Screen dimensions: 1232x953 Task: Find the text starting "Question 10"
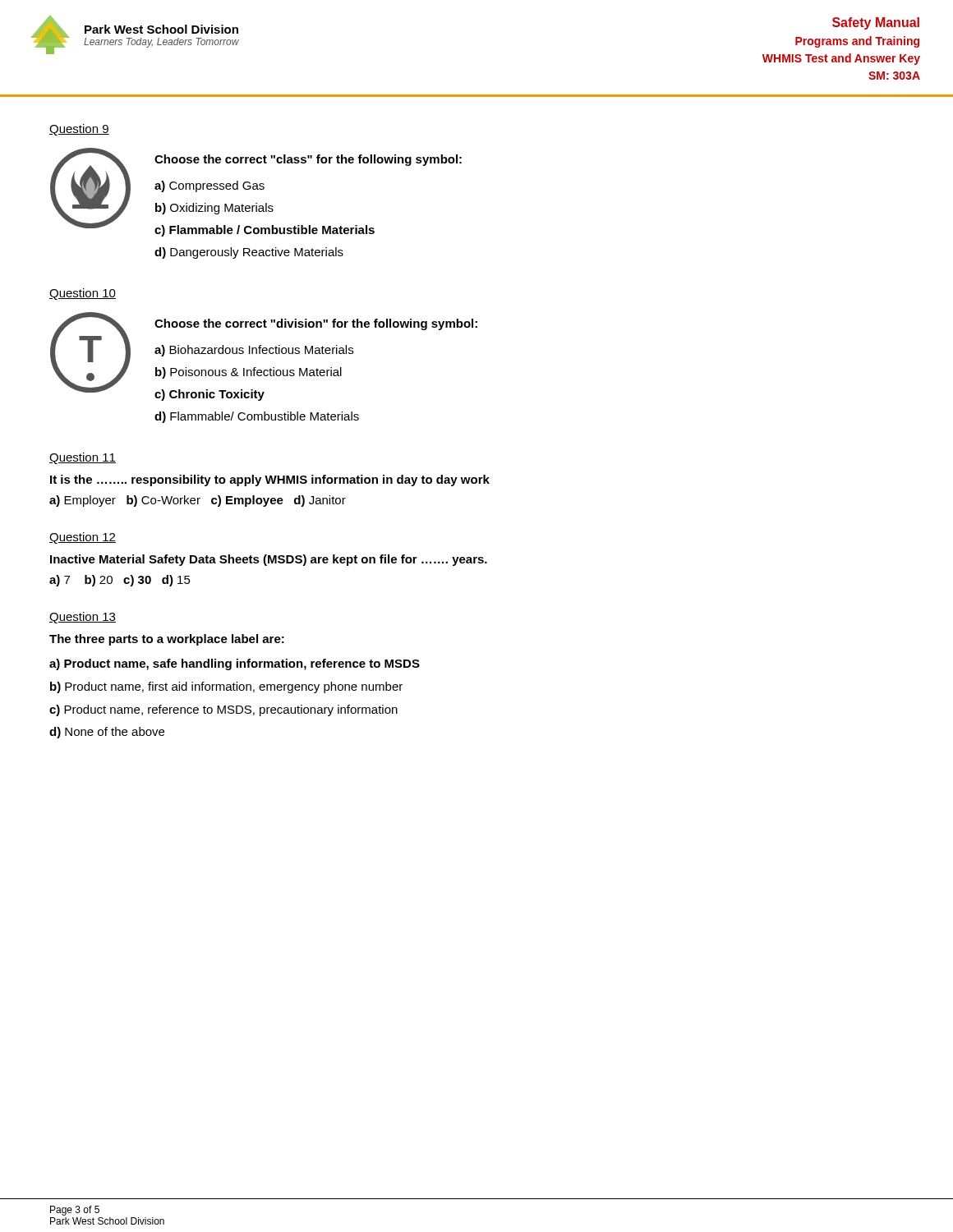(83, 293)
